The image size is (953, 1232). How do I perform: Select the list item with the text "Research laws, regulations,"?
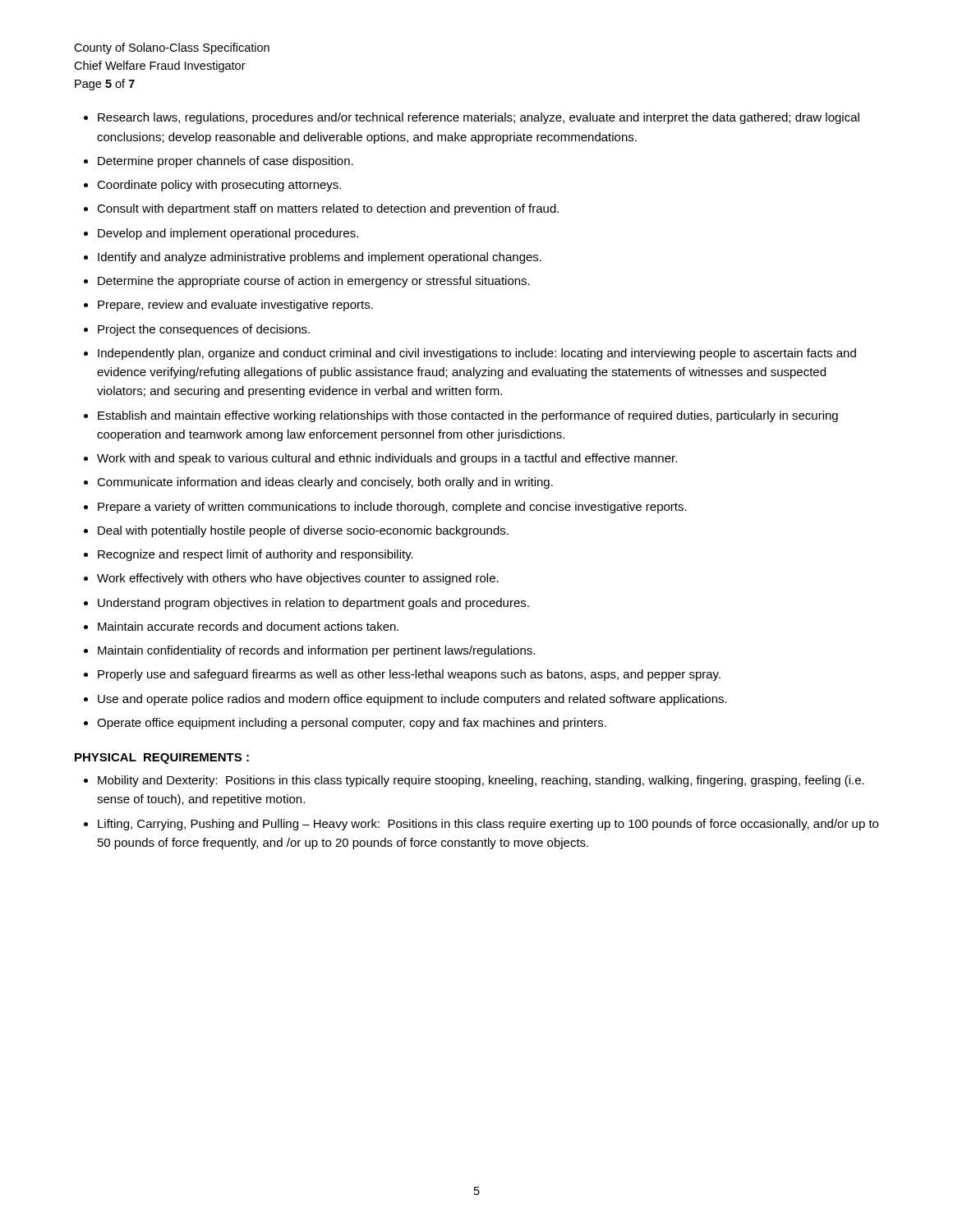(x=488, y=127)
